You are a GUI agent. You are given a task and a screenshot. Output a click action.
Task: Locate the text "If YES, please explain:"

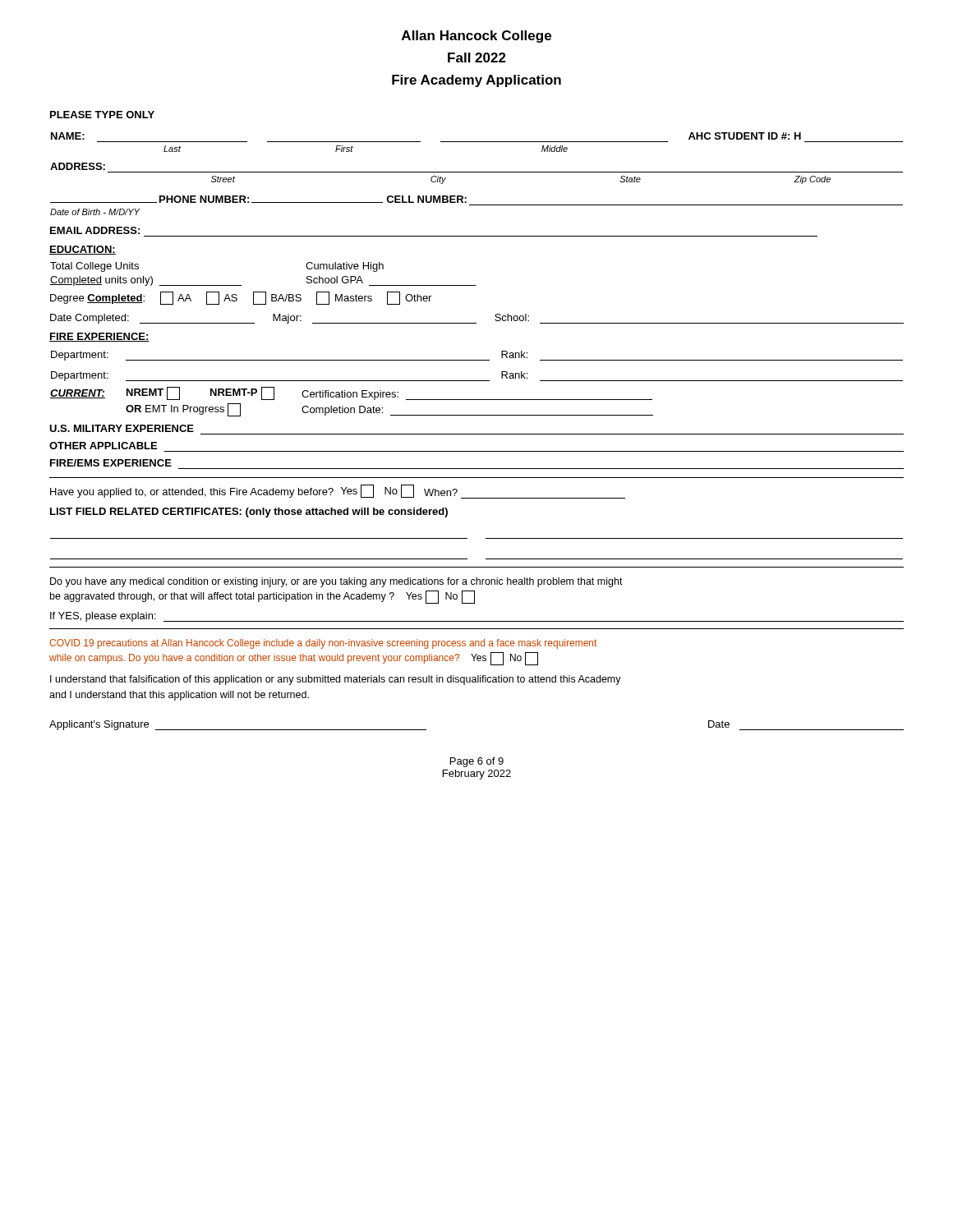[476, 615]
